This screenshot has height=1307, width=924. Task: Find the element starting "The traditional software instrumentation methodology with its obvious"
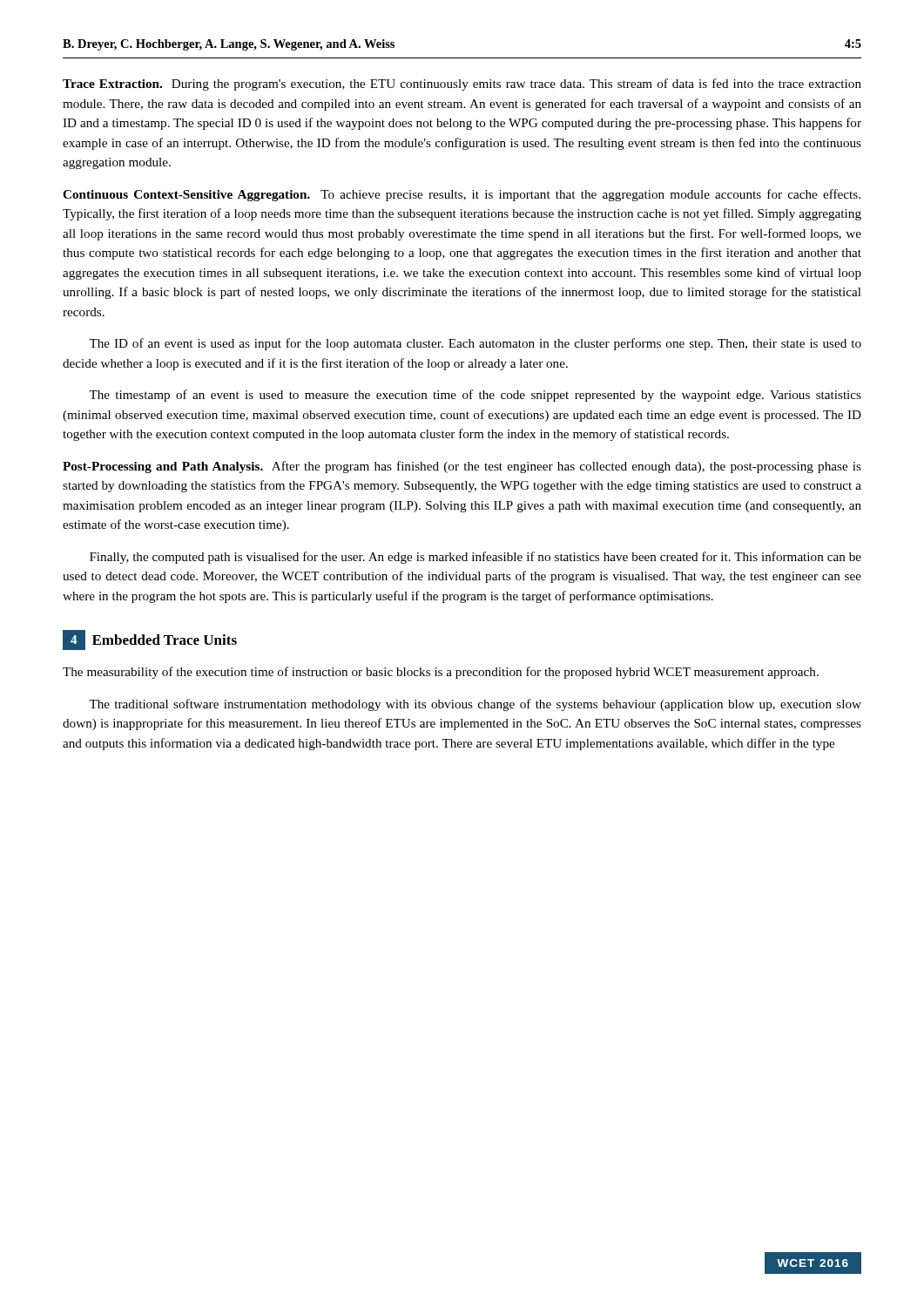462,723
